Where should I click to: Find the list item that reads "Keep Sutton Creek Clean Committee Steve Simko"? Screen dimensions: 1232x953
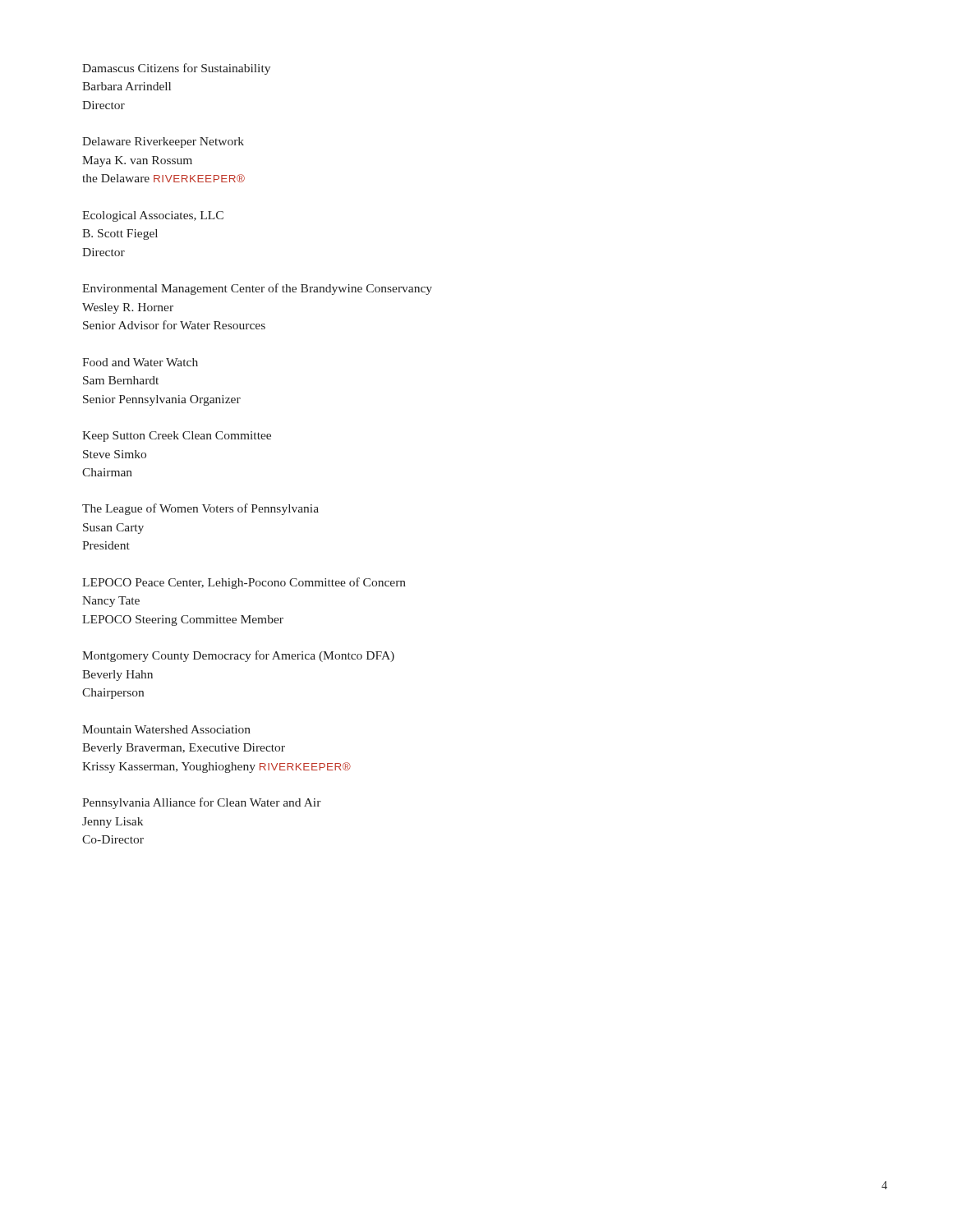click(177, 437)
